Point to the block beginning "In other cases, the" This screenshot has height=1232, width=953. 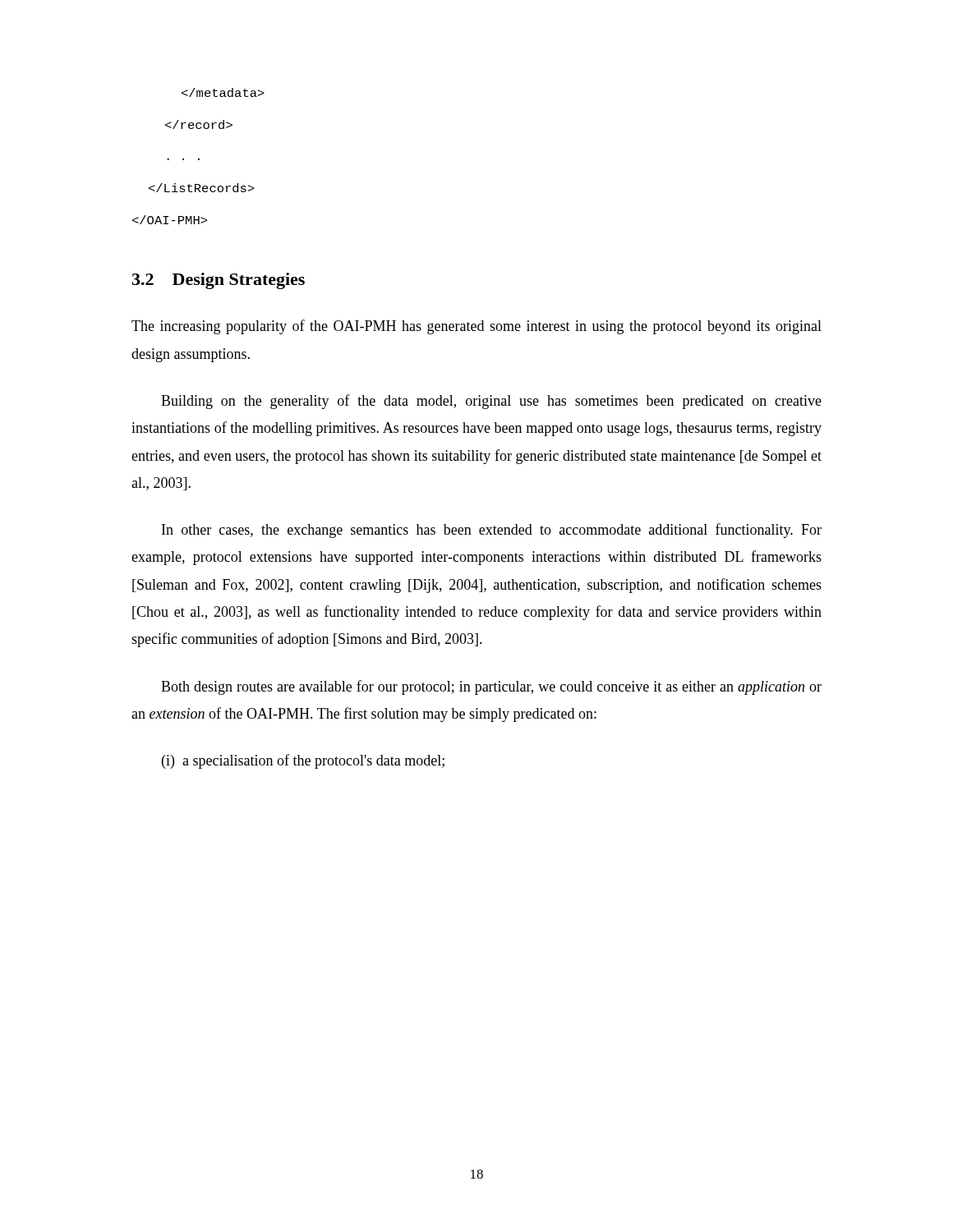pyautogui.click(x=476, y=585)
